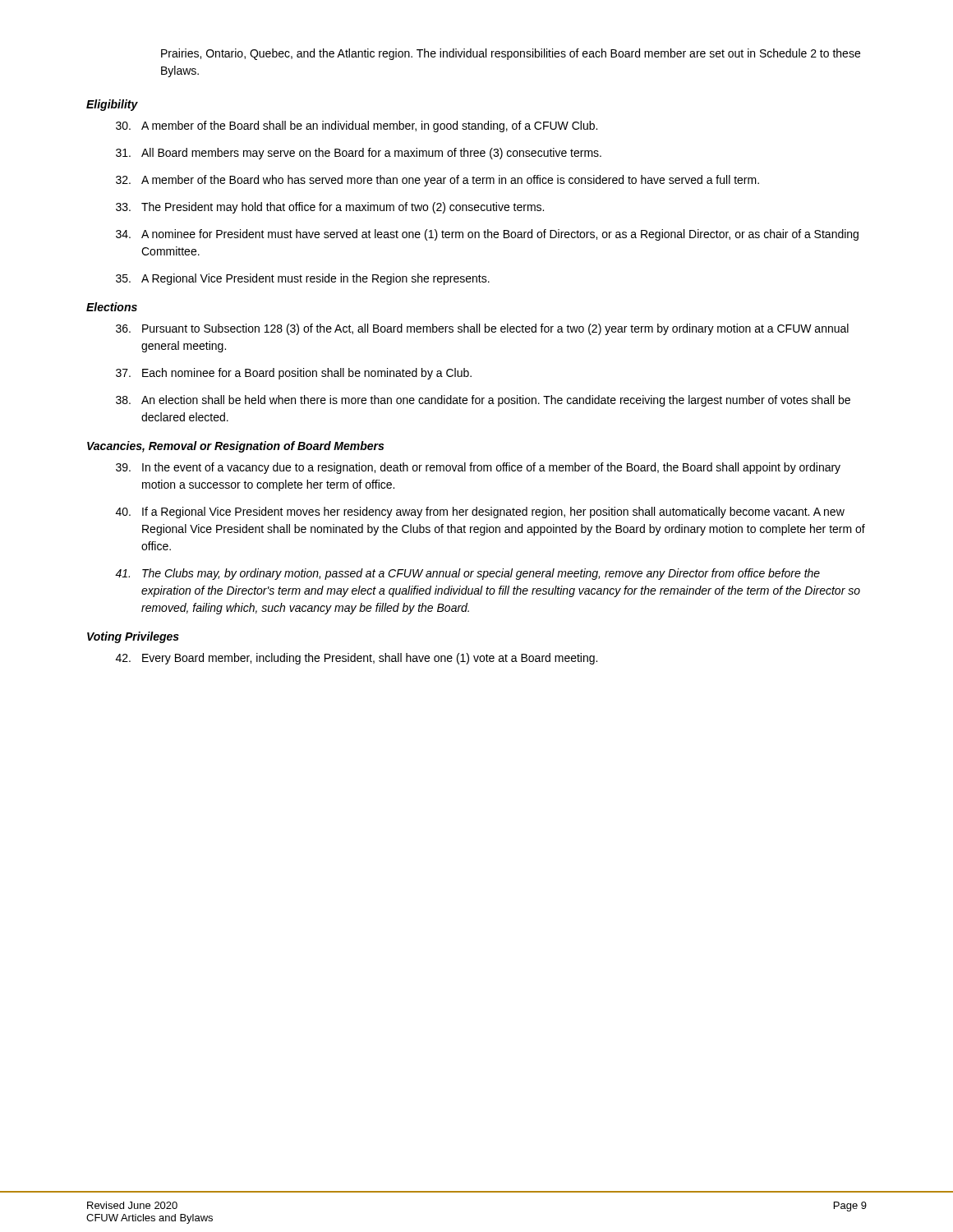Where is the passage that starts "40. If a Regional Vice President"?
Screen dimensions: 1232x953
click(x=476, y=529)
